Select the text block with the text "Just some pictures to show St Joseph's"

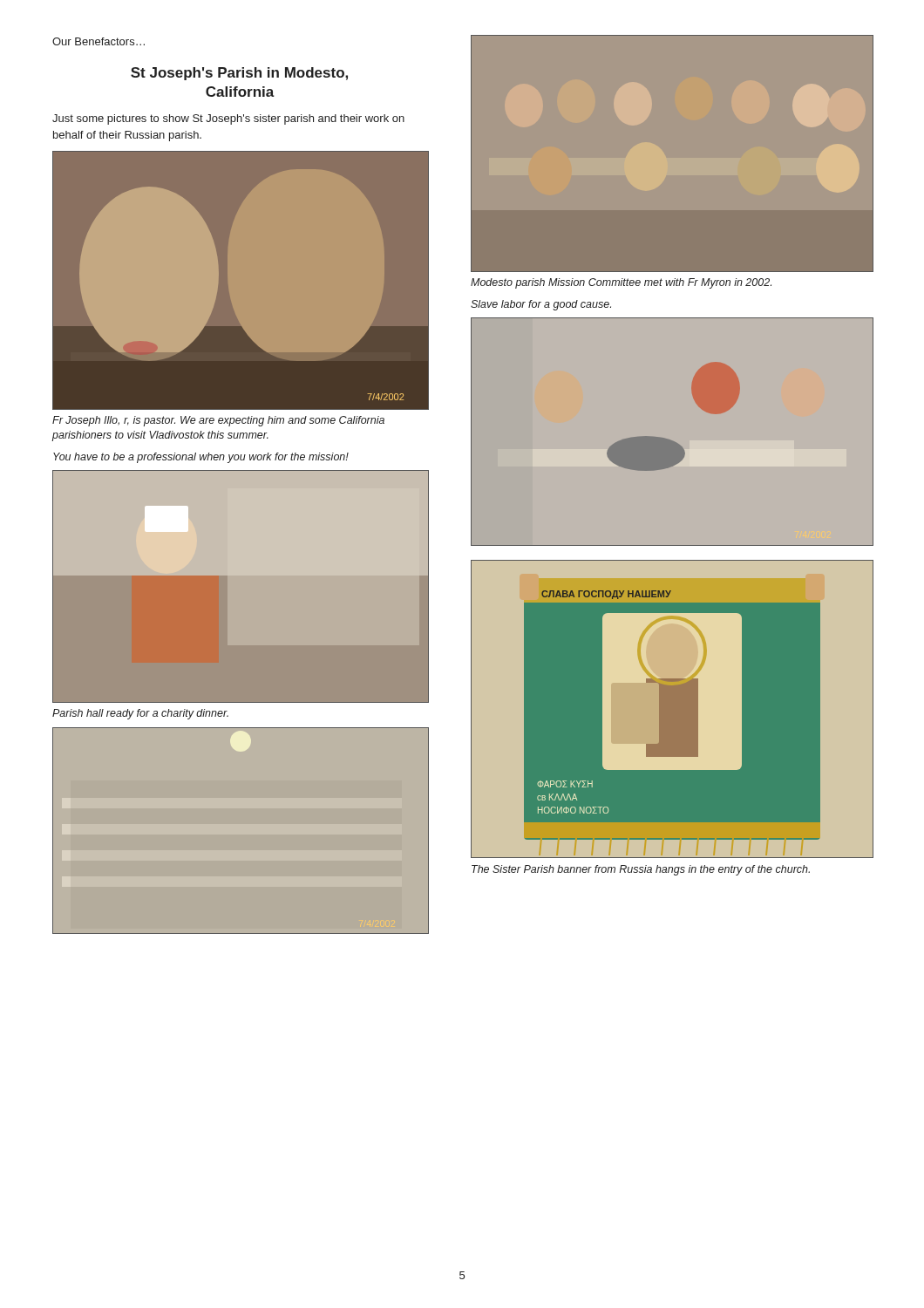coord(228,127)
